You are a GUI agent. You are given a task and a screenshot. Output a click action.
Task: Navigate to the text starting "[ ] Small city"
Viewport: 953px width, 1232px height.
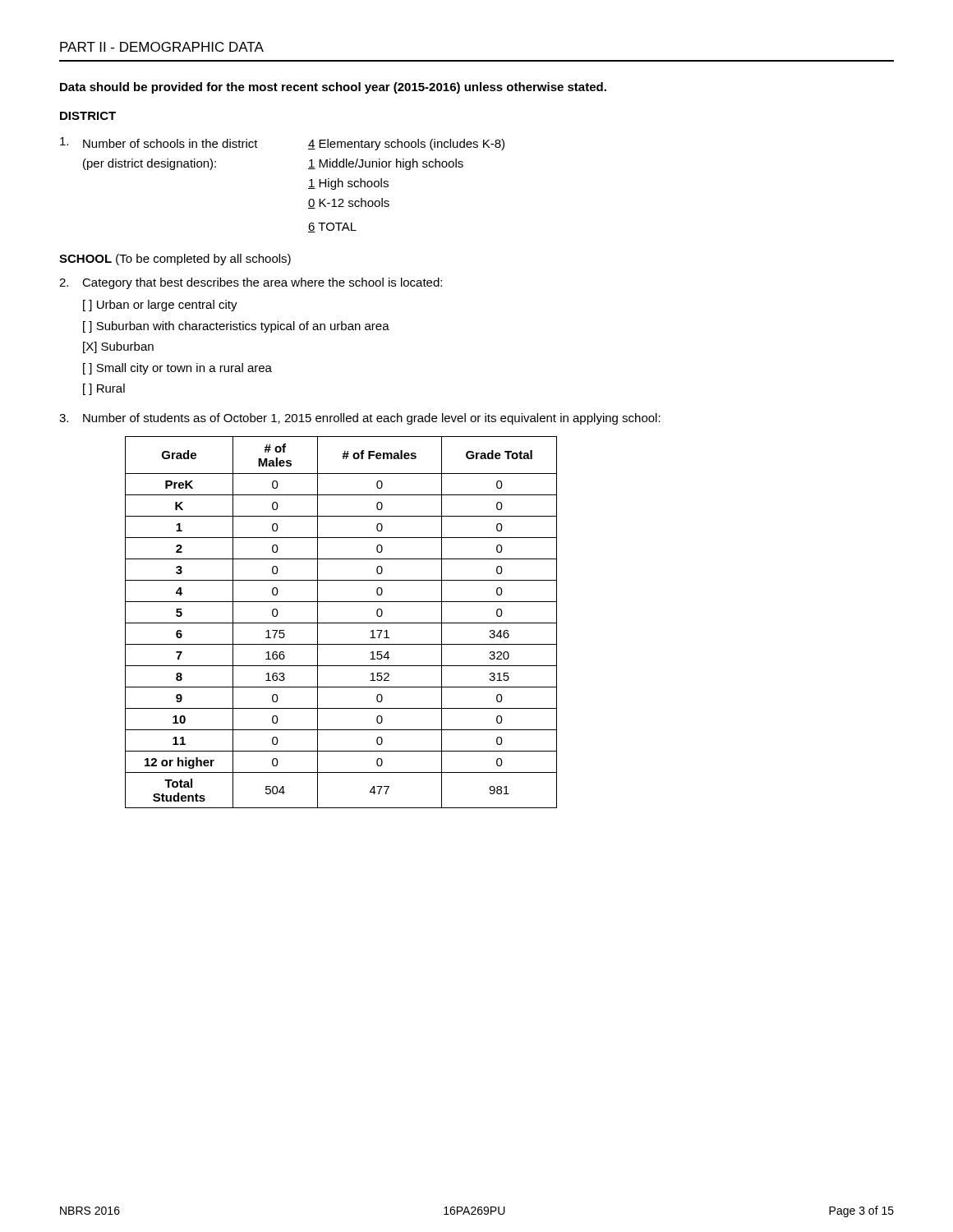(177, 367)
